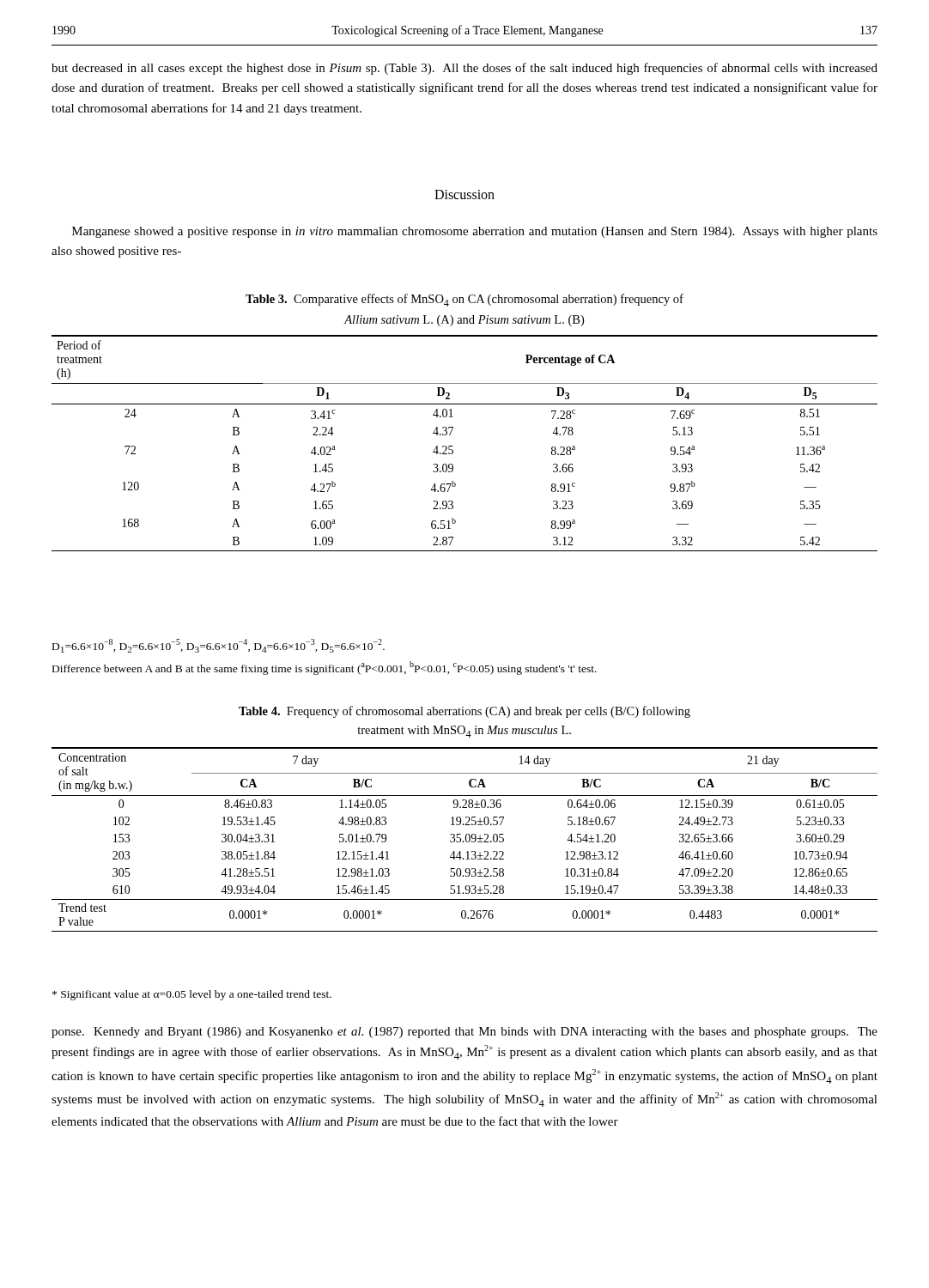Click on the table containing "7.69 c"
The height and width of the screenshot is (1288, 929).
point(464,443)
